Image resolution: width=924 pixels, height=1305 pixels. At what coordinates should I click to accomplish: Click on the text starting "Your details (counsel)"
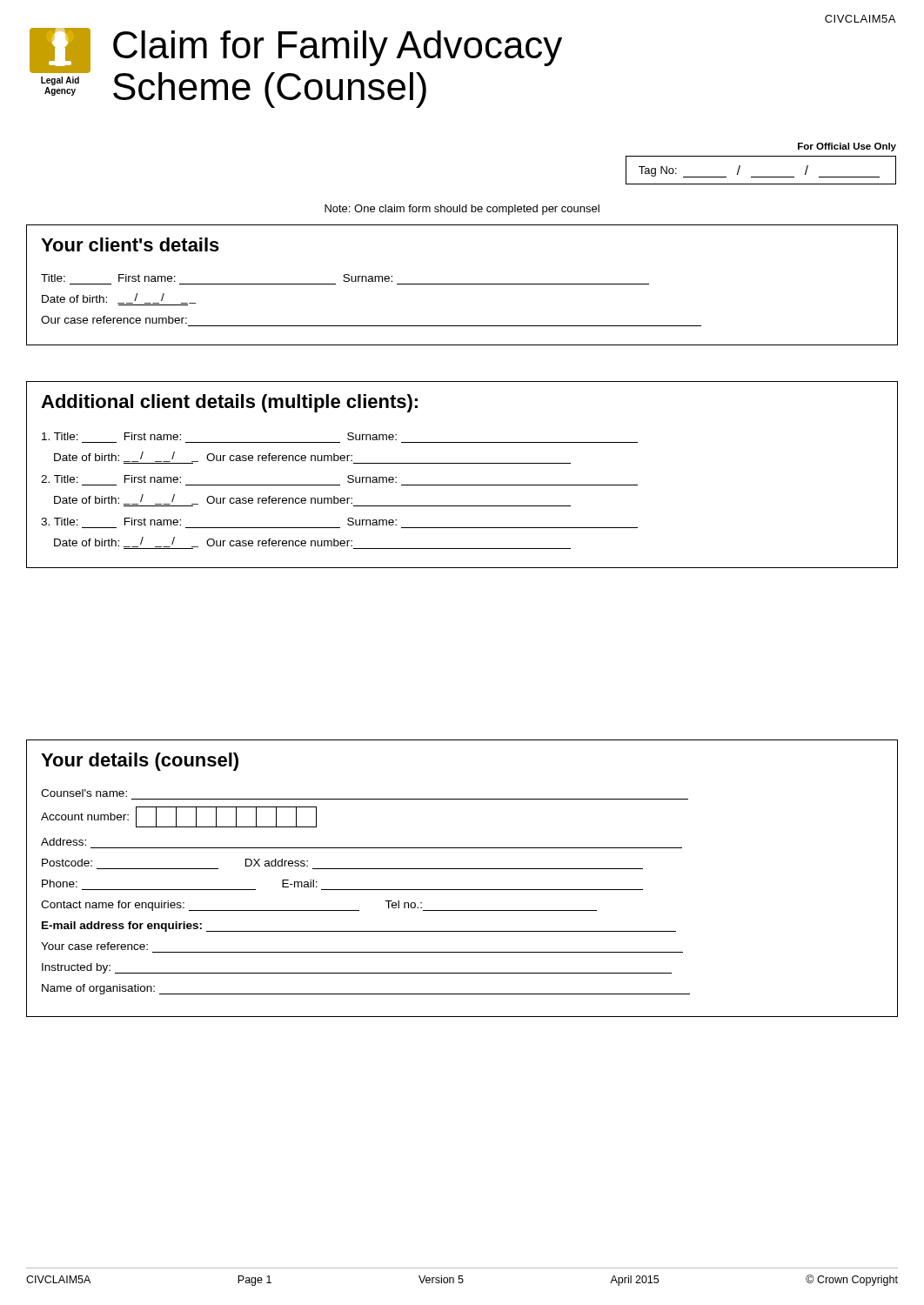[140, 760]
